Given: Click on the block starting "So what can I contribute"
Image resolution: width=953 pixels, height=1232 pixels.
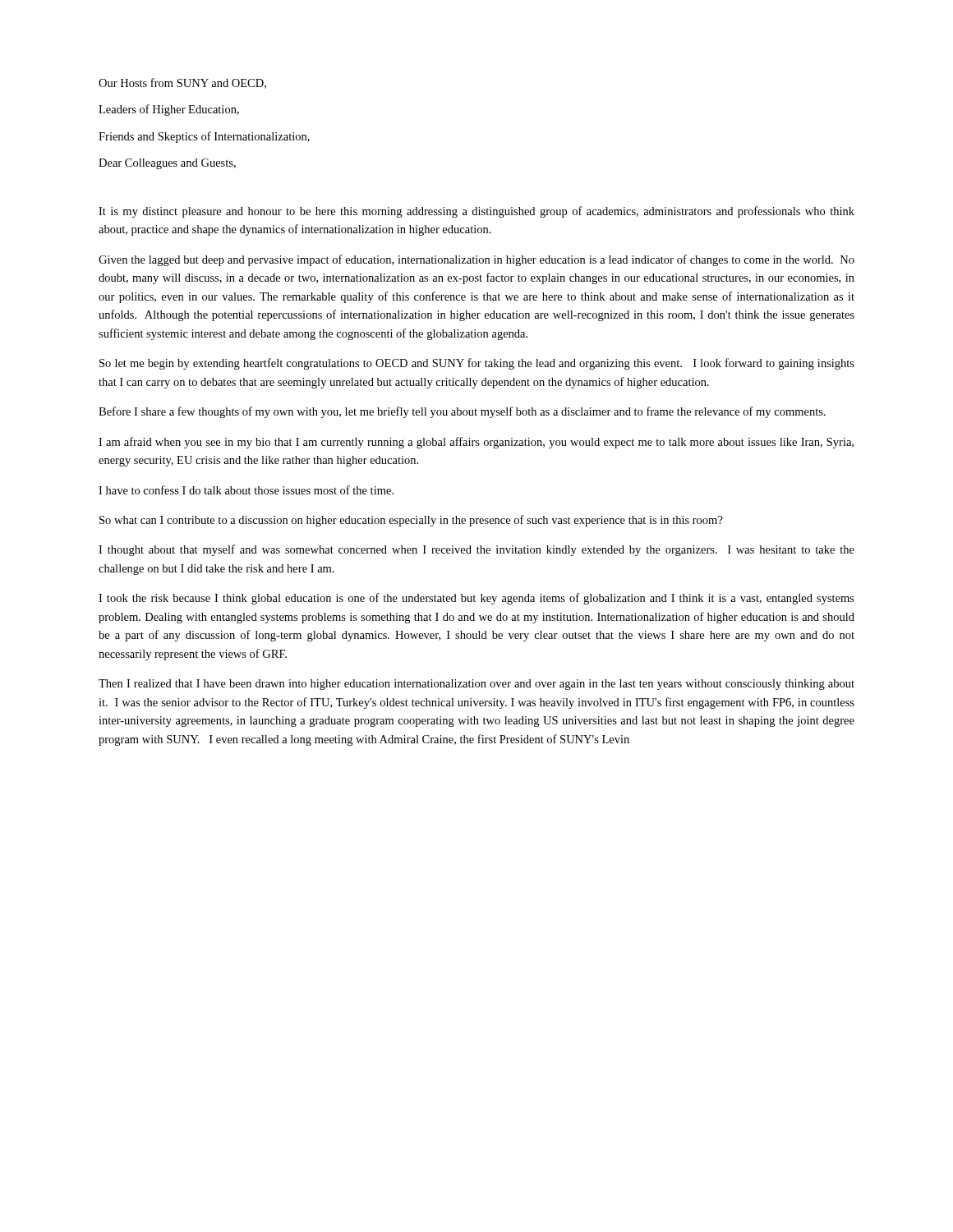Looking at the screenshot, I should (411, 520).
